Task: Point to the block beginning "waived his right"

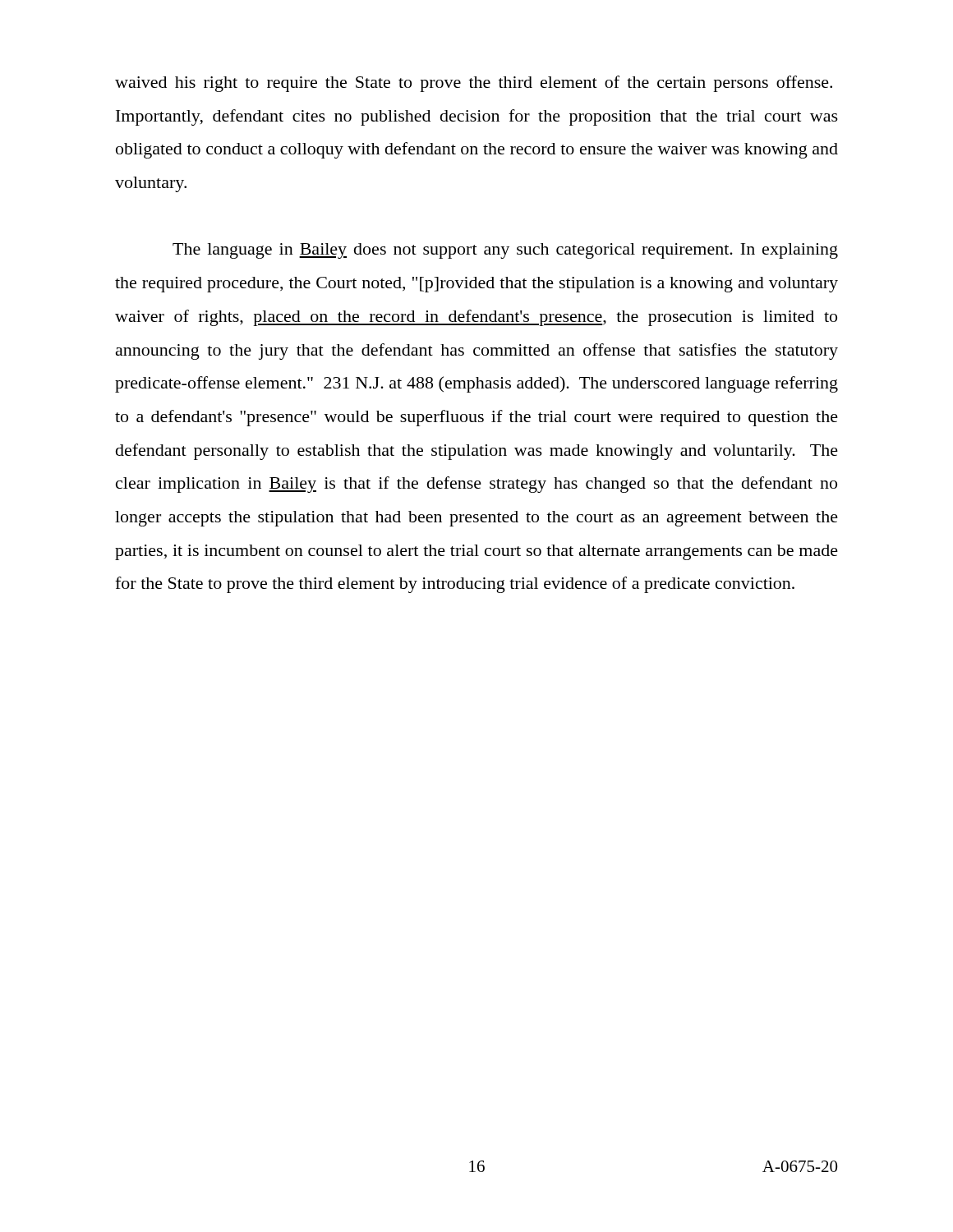Action: click(x=476, y=132)
